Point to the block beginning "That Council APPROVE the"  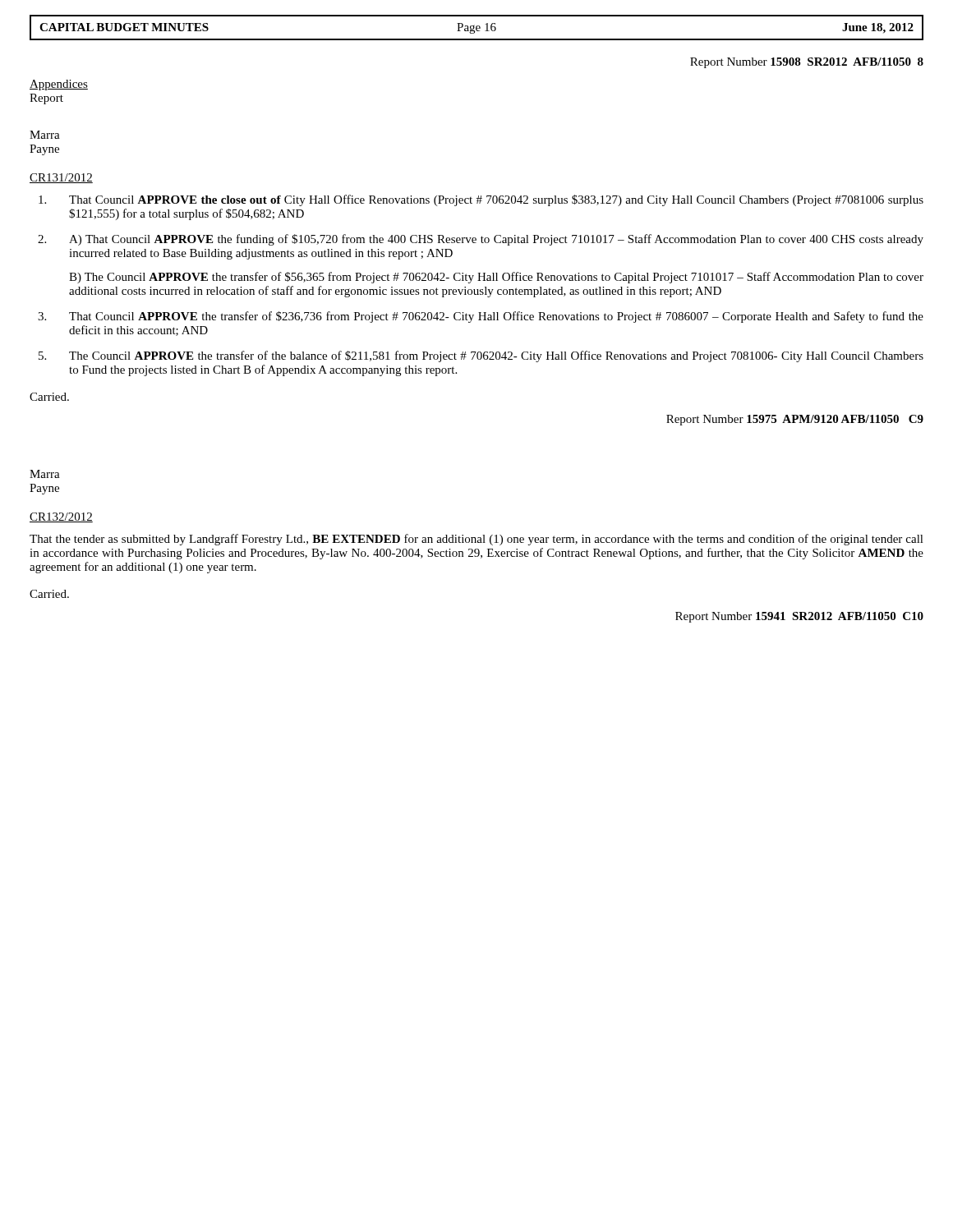pyautogui.click(x=481, y=207)
